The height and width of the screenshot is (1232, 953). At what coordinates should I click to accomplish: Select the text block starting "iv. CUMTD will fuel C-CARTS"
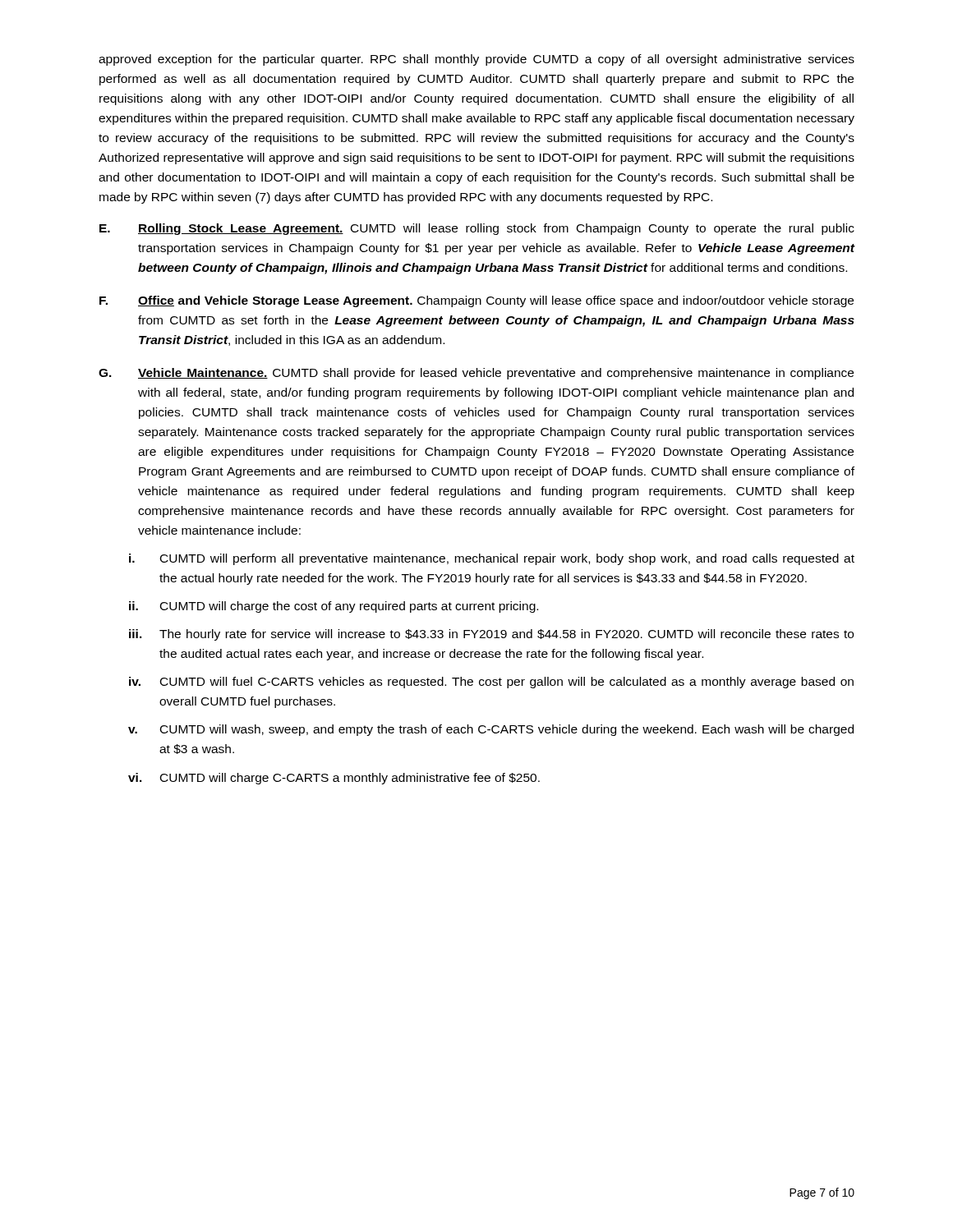491,692
